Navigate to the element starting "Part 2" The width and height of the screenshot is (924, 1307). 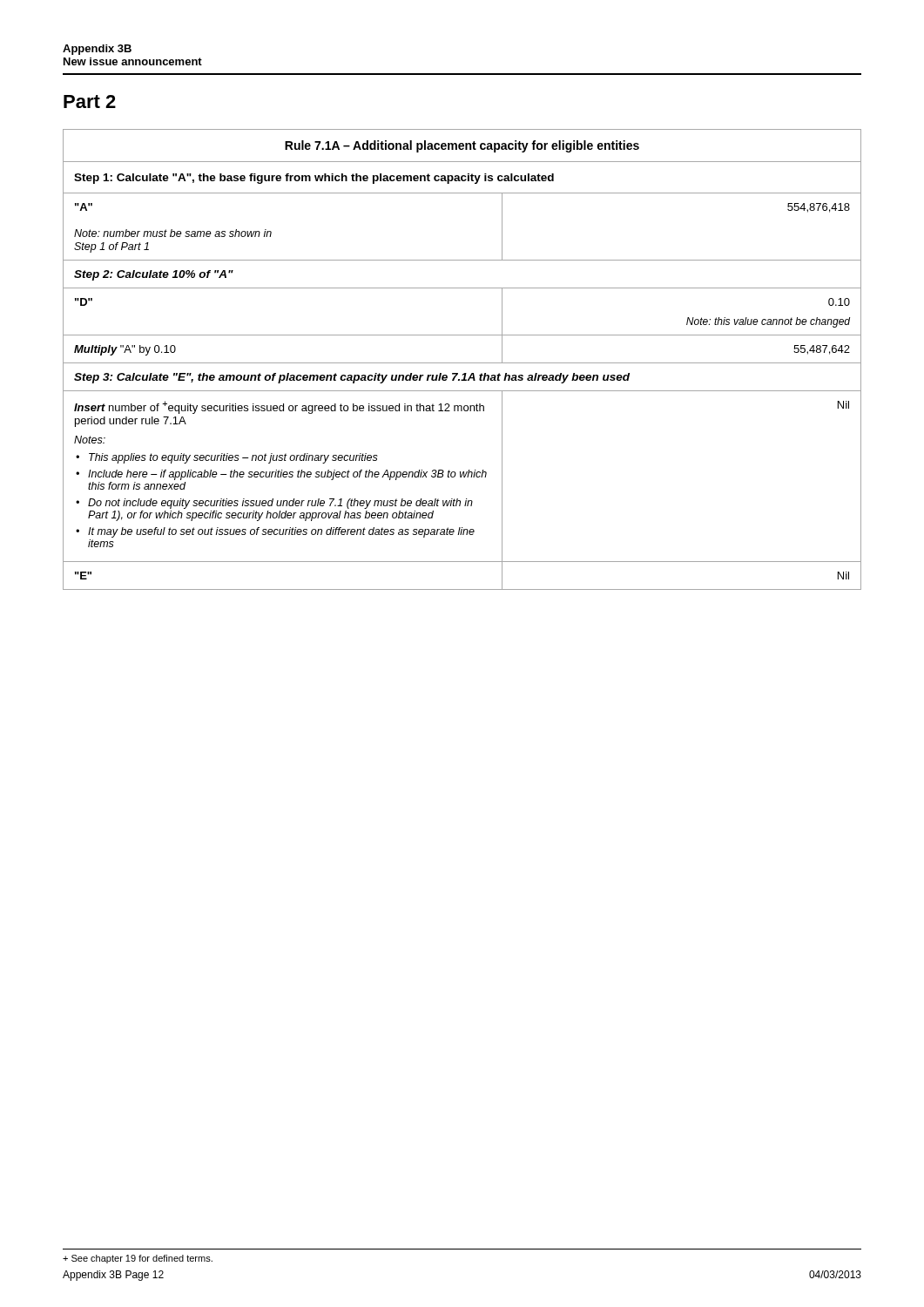(89, 101)
